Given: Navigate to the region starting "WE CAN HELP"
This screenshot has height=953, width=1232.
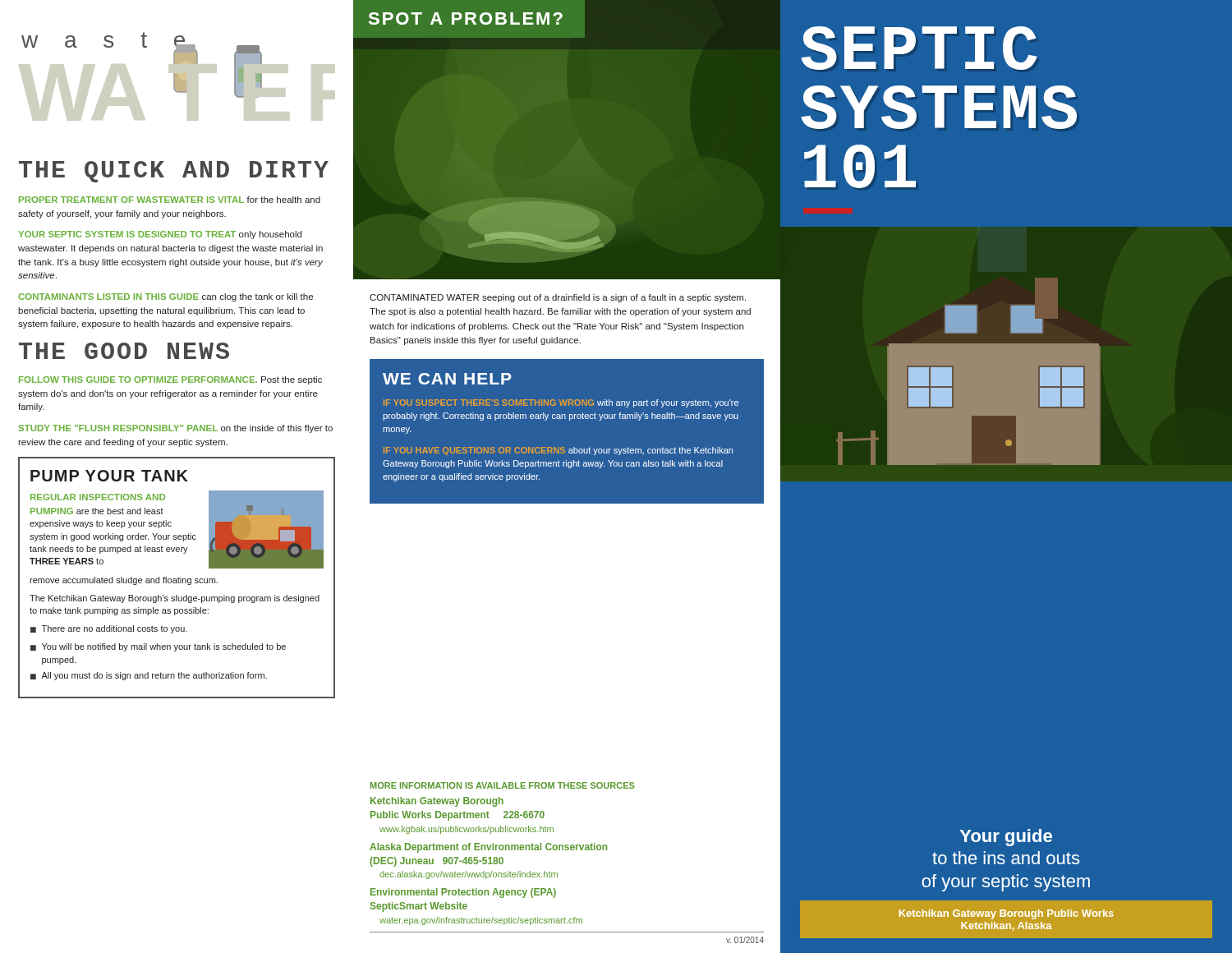Looking at the screenshot, I should point(448,378).
